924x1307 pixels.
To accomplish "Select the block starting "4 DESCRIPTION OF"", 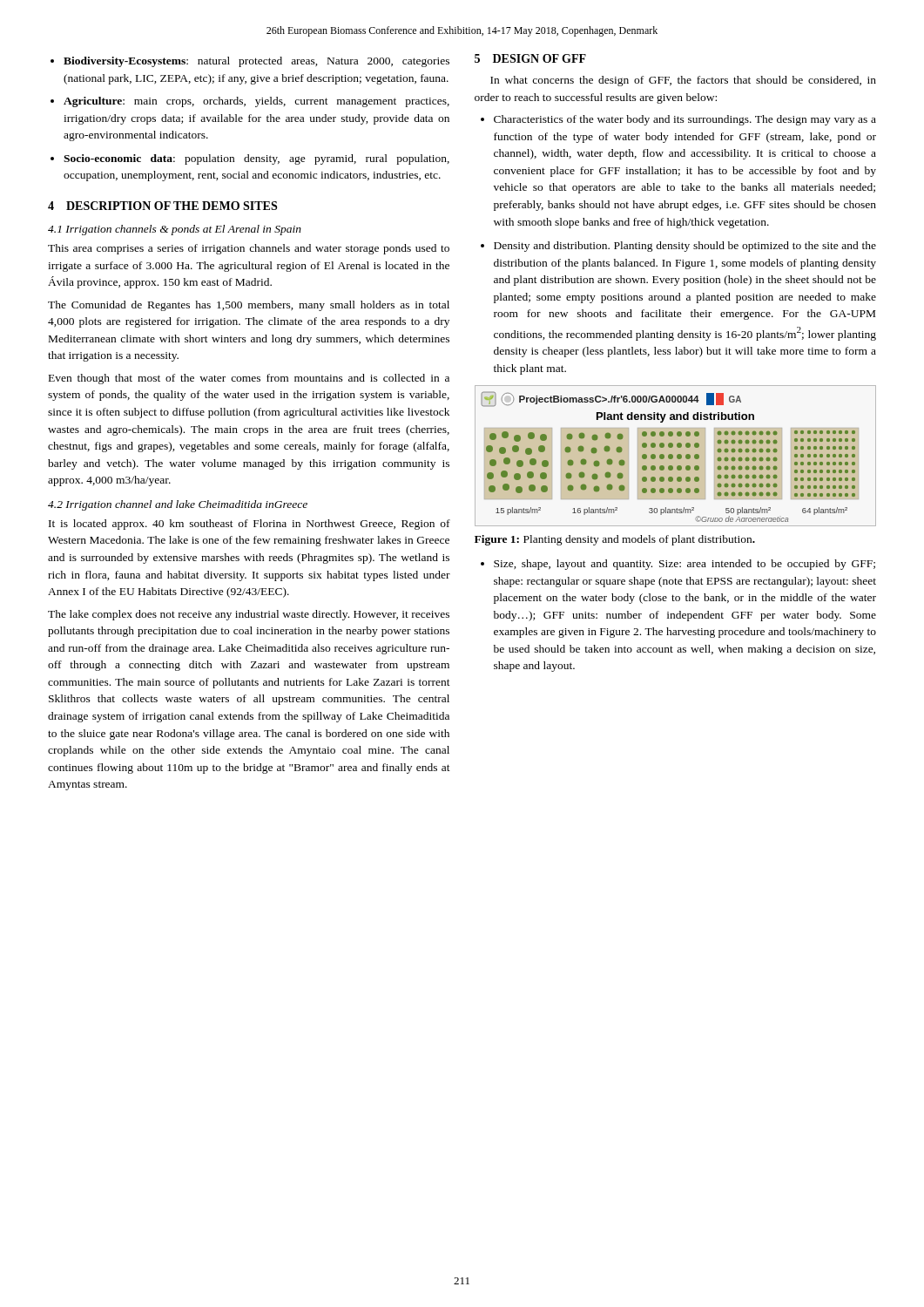I will [163, 206].
